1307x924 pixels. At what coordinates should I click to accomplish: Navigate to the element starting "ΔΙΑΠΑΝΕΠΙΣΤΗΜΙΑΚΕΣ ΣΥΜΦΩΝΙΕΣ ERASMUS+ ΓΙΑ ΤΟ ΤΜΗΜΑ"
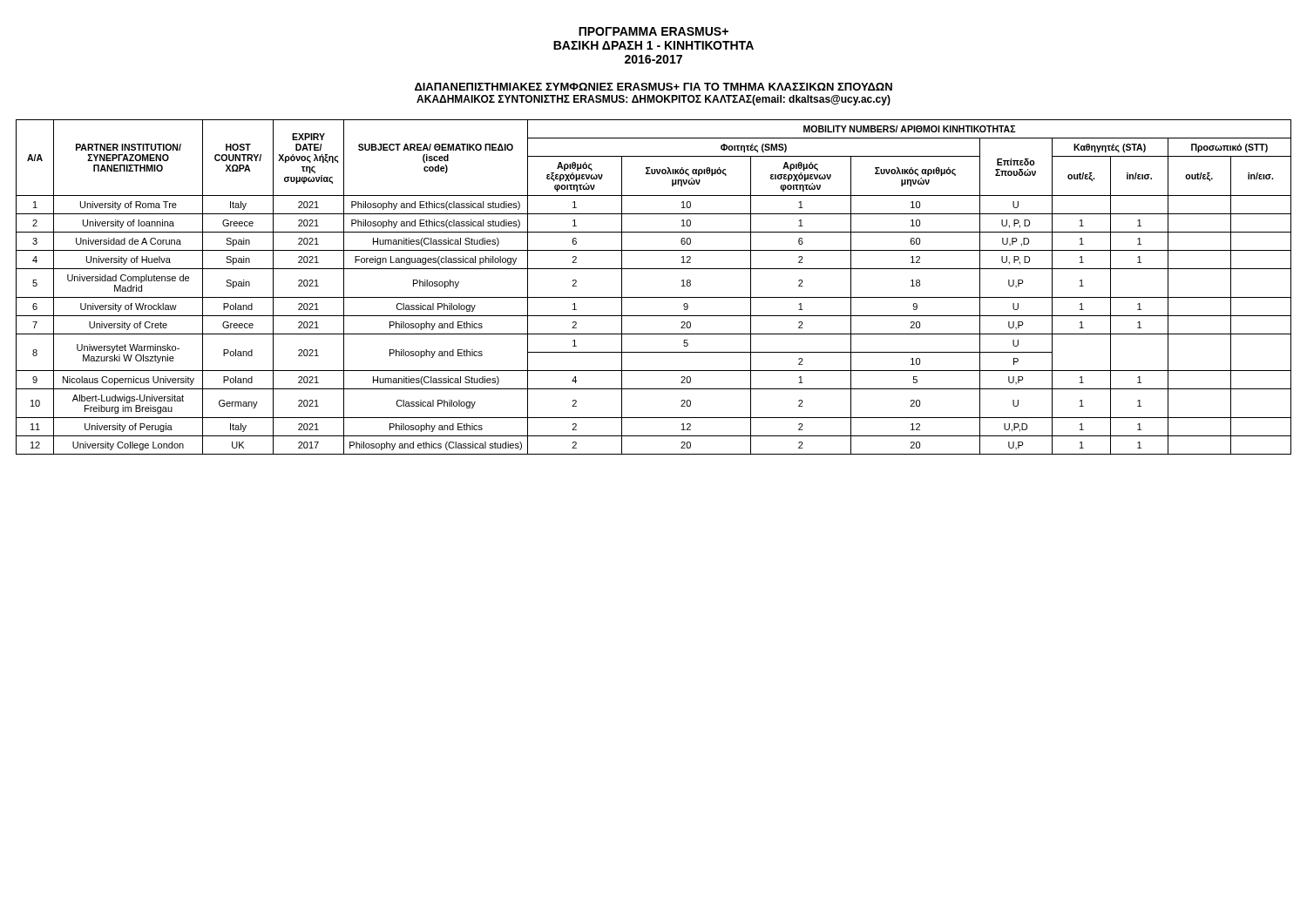(x=654, y=93)
